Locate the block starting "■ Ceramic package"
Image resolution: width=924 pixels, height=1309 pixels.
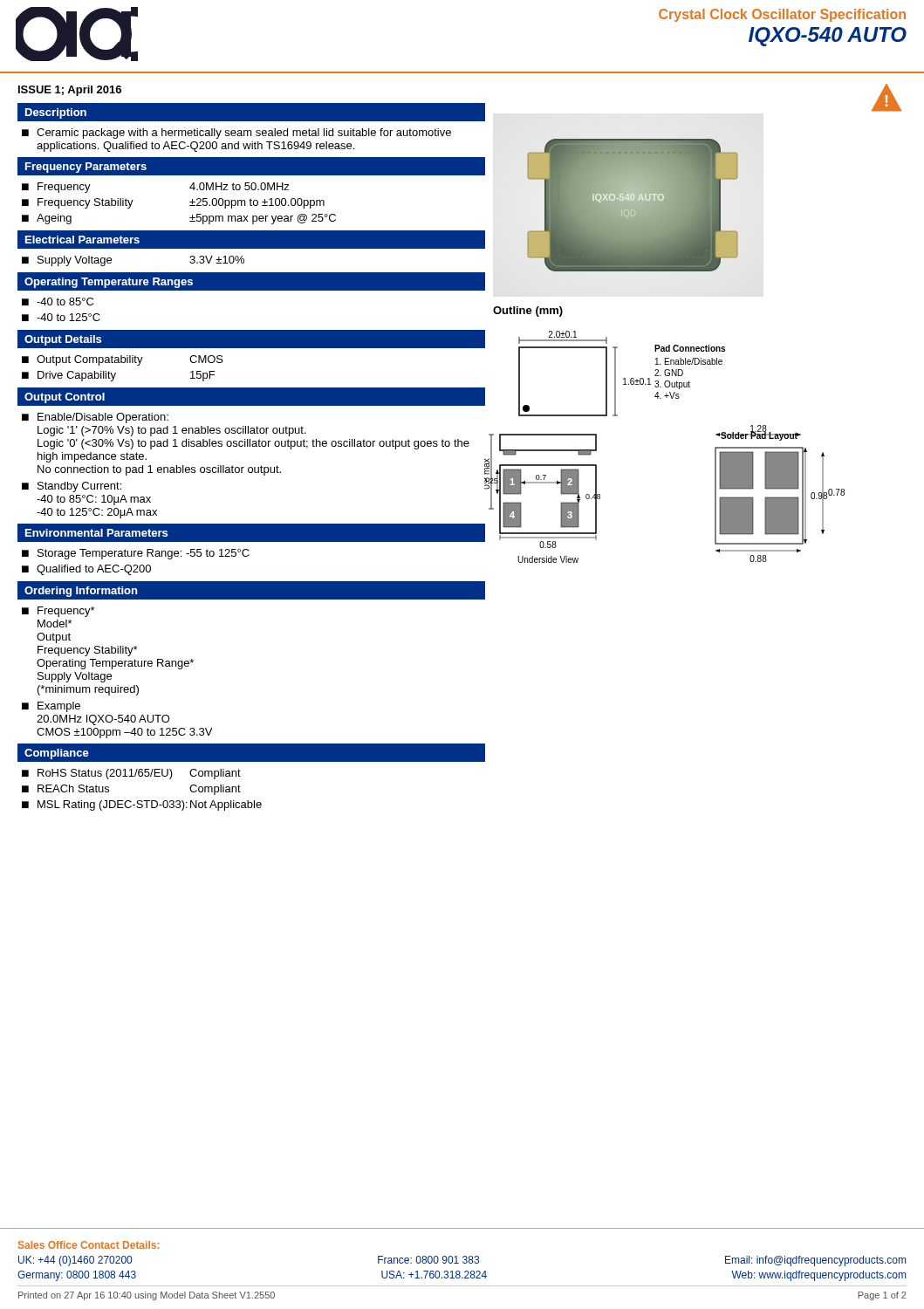pos(253,139)
